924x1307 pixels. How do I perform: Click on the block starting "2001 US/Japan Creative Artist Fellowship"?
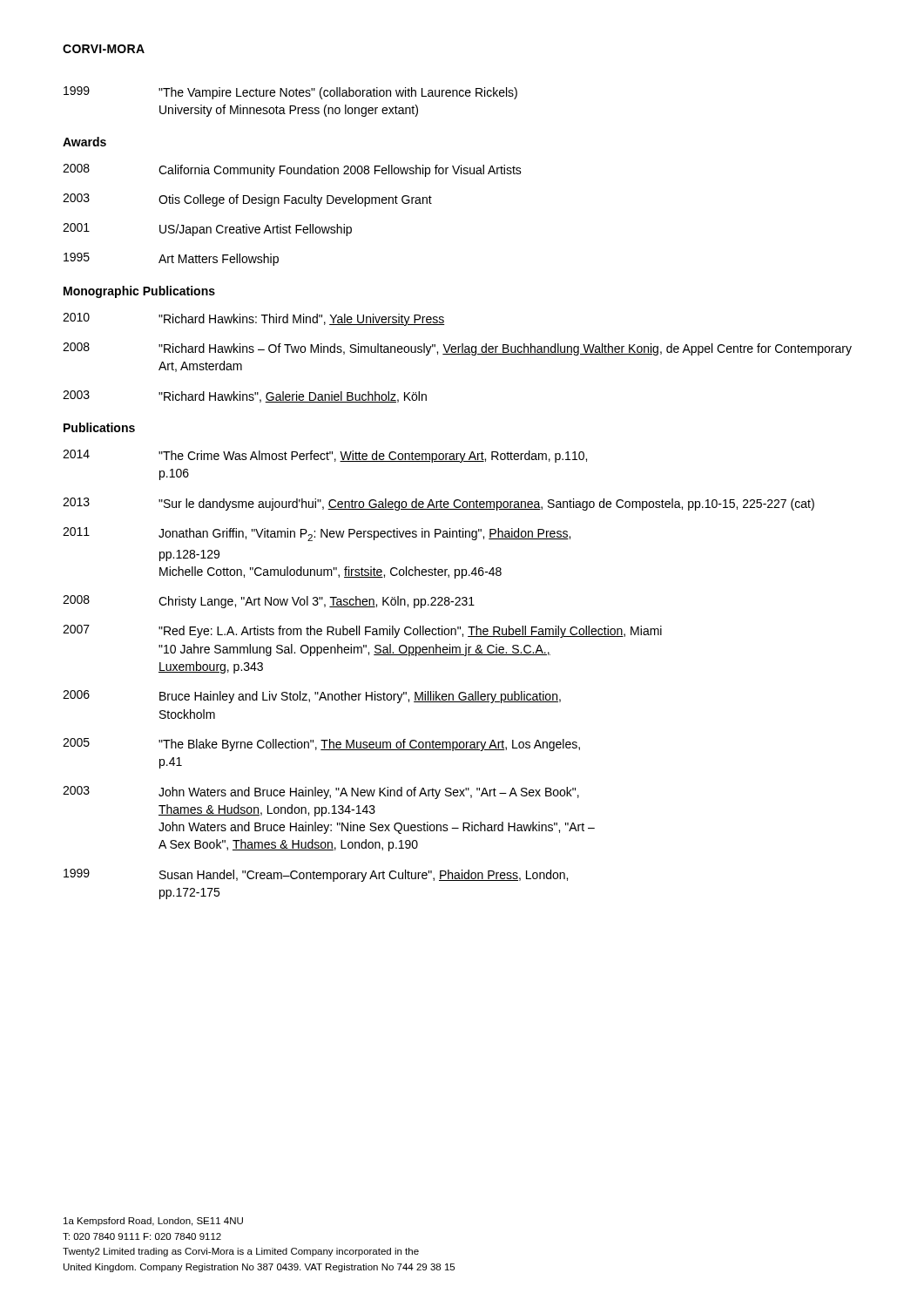click(207, 230)
